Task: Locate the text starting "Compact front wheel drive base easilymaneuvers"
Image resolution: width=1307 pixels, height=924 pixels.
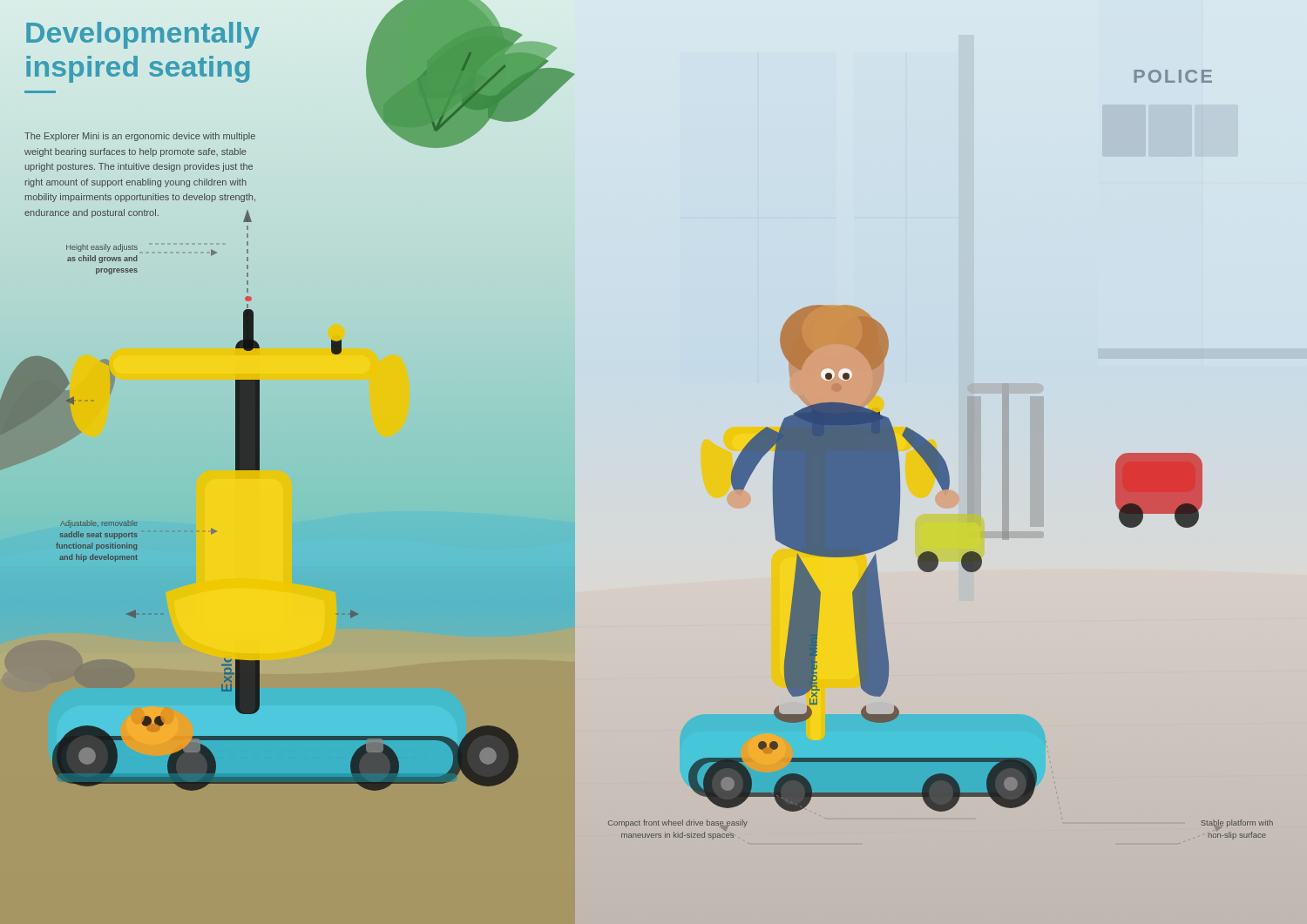Action: click(x=677, y=829)
